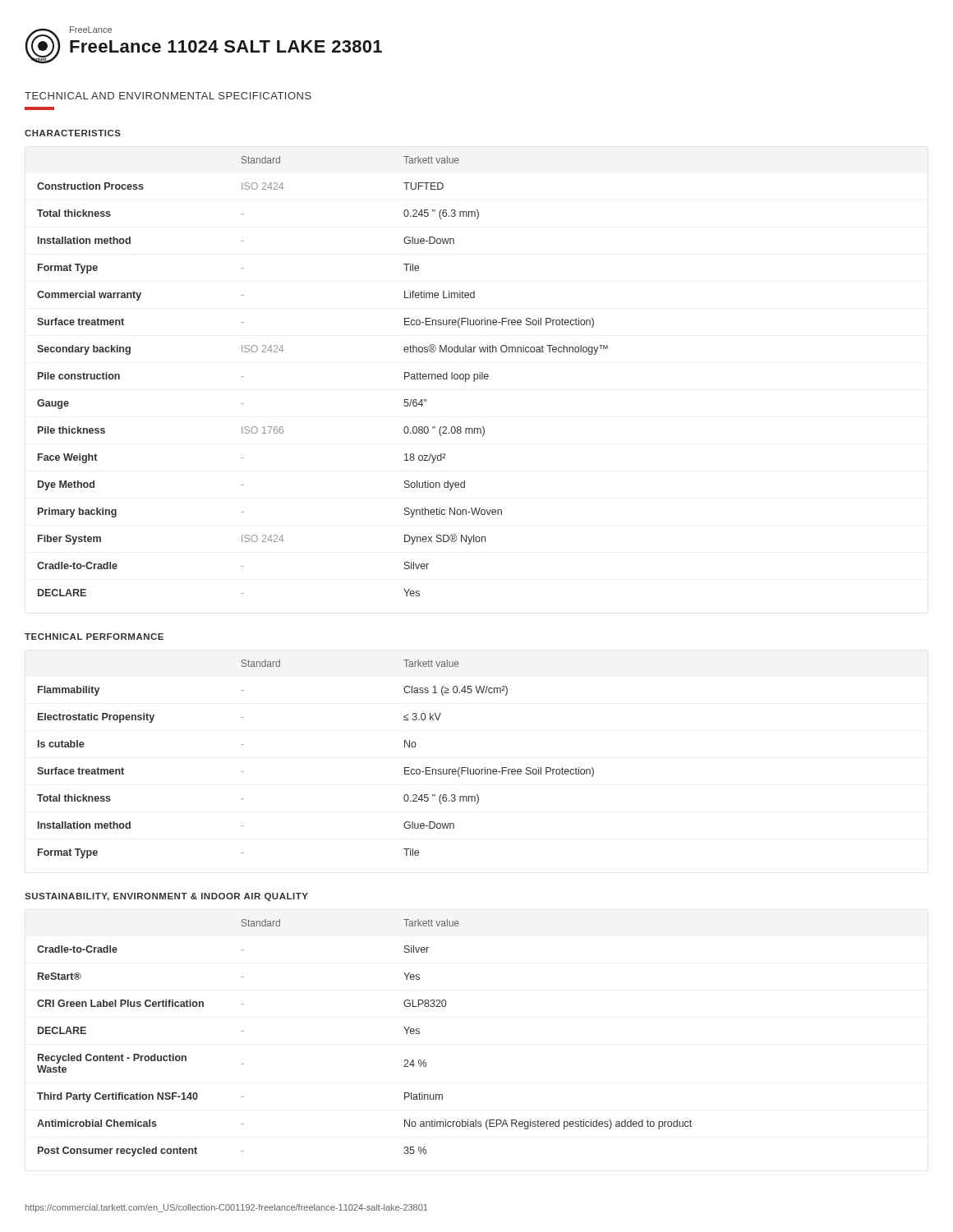Image resolution: width=953 pixels, height=1232 pixels.
Task: Locate the table with the text "Recycled Content - Production"
Action: (476, 1040)
